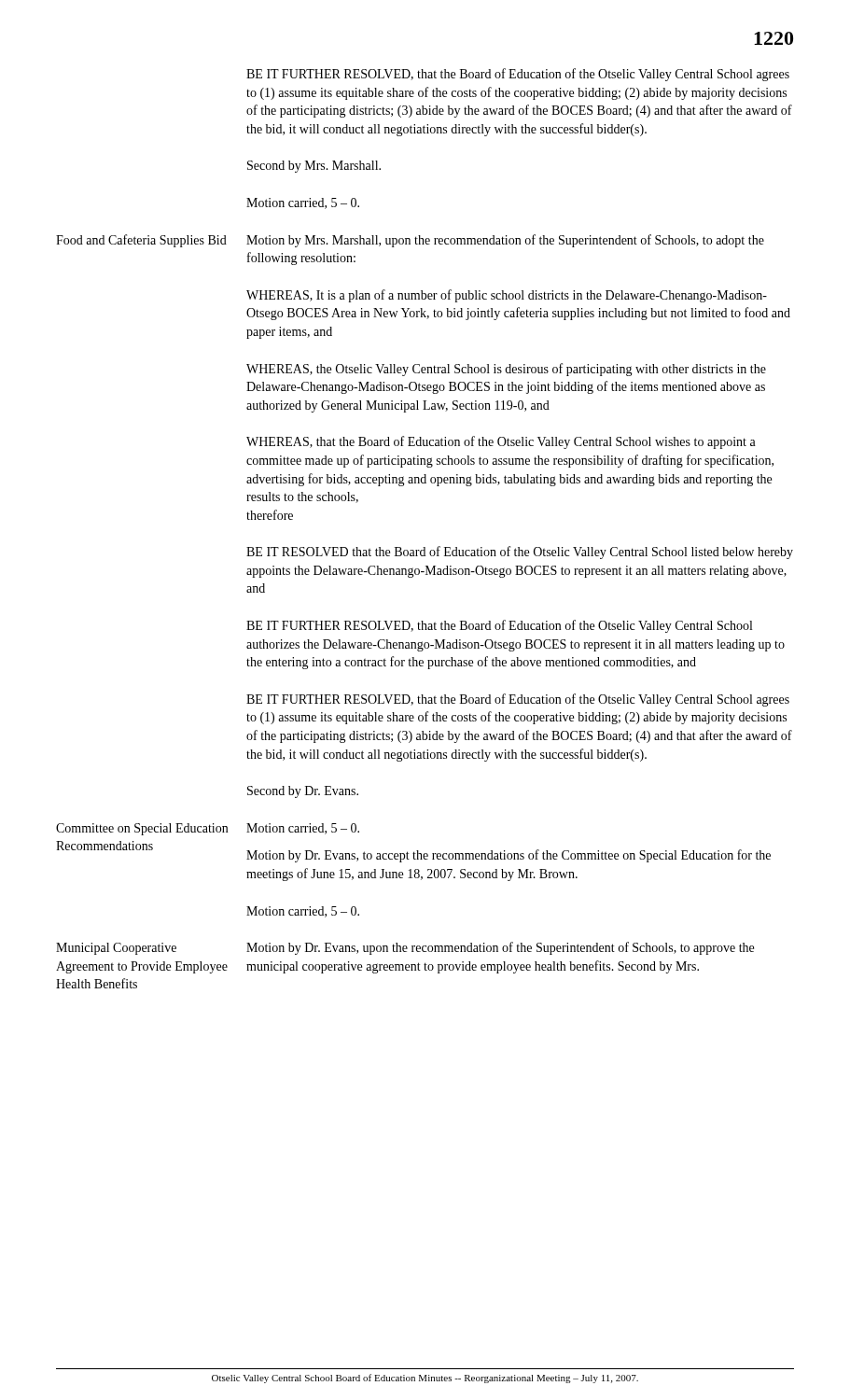Click the section header that begins "Municipal Cooperative Agreement to Provide"

(142, 966)
